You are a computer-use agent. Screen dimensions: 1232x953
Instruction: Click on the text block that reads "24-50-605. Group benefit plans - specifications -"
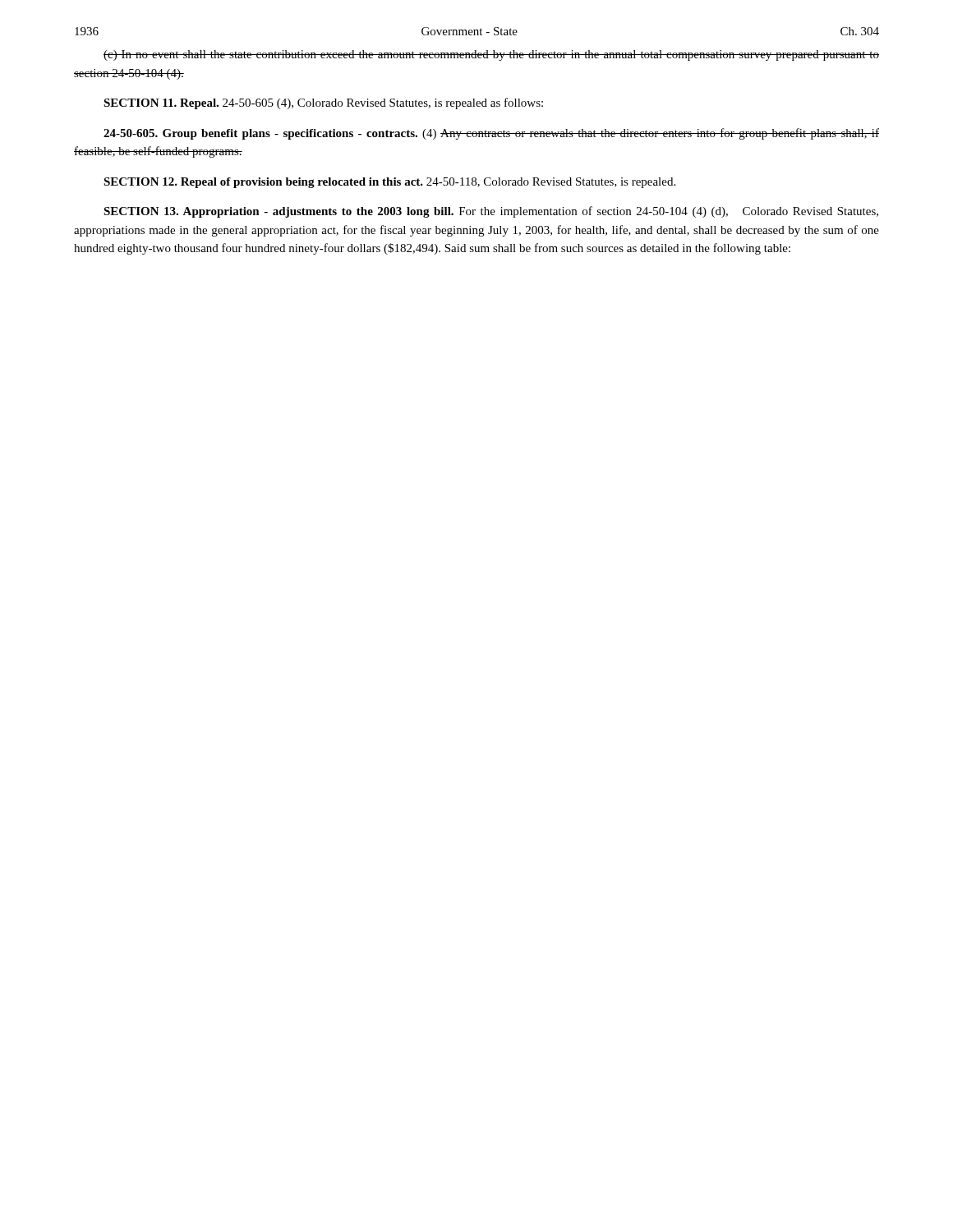476,142
